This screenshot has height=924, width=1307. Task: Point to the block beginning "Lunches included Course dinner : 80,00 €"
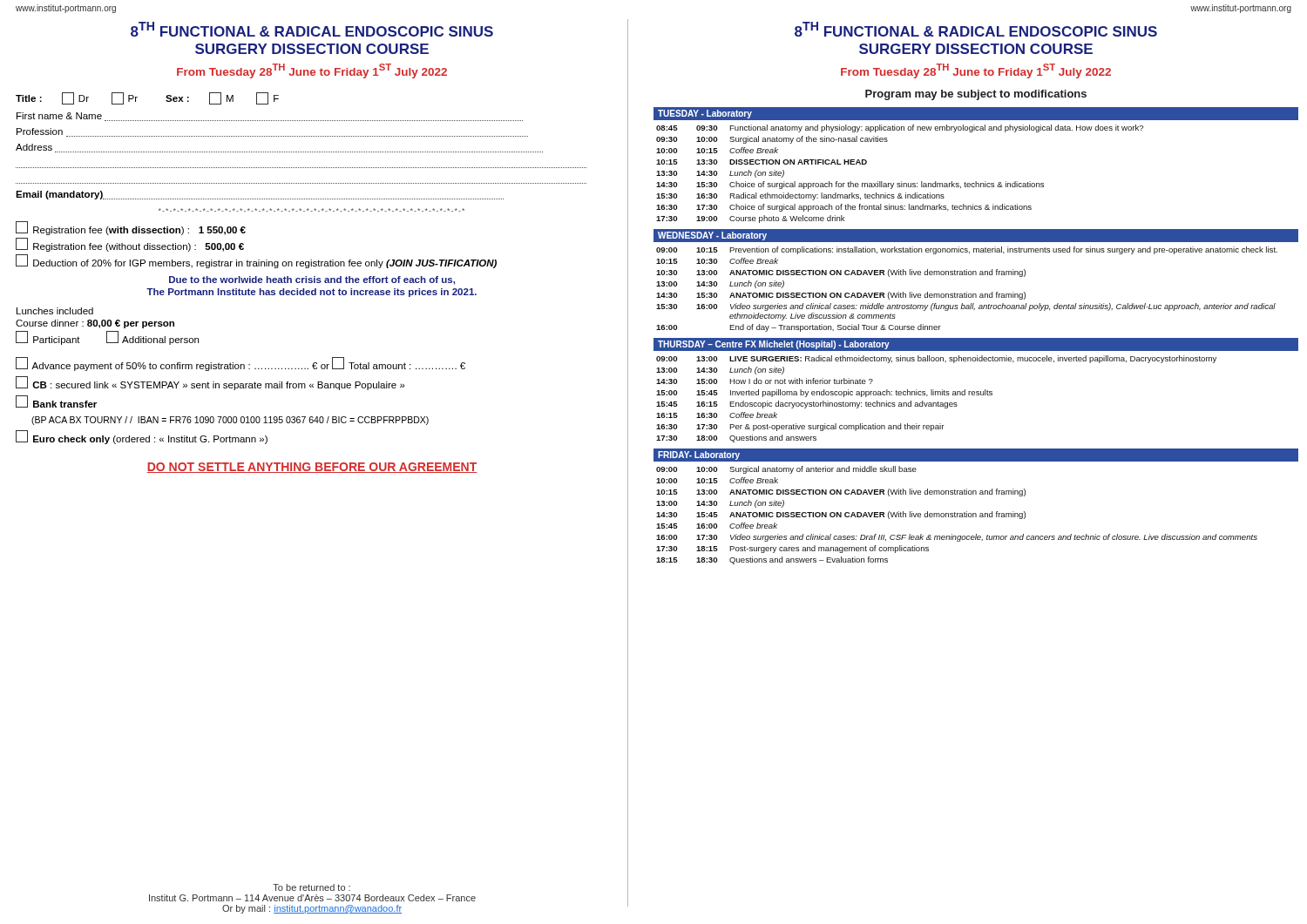click(55, 311)
